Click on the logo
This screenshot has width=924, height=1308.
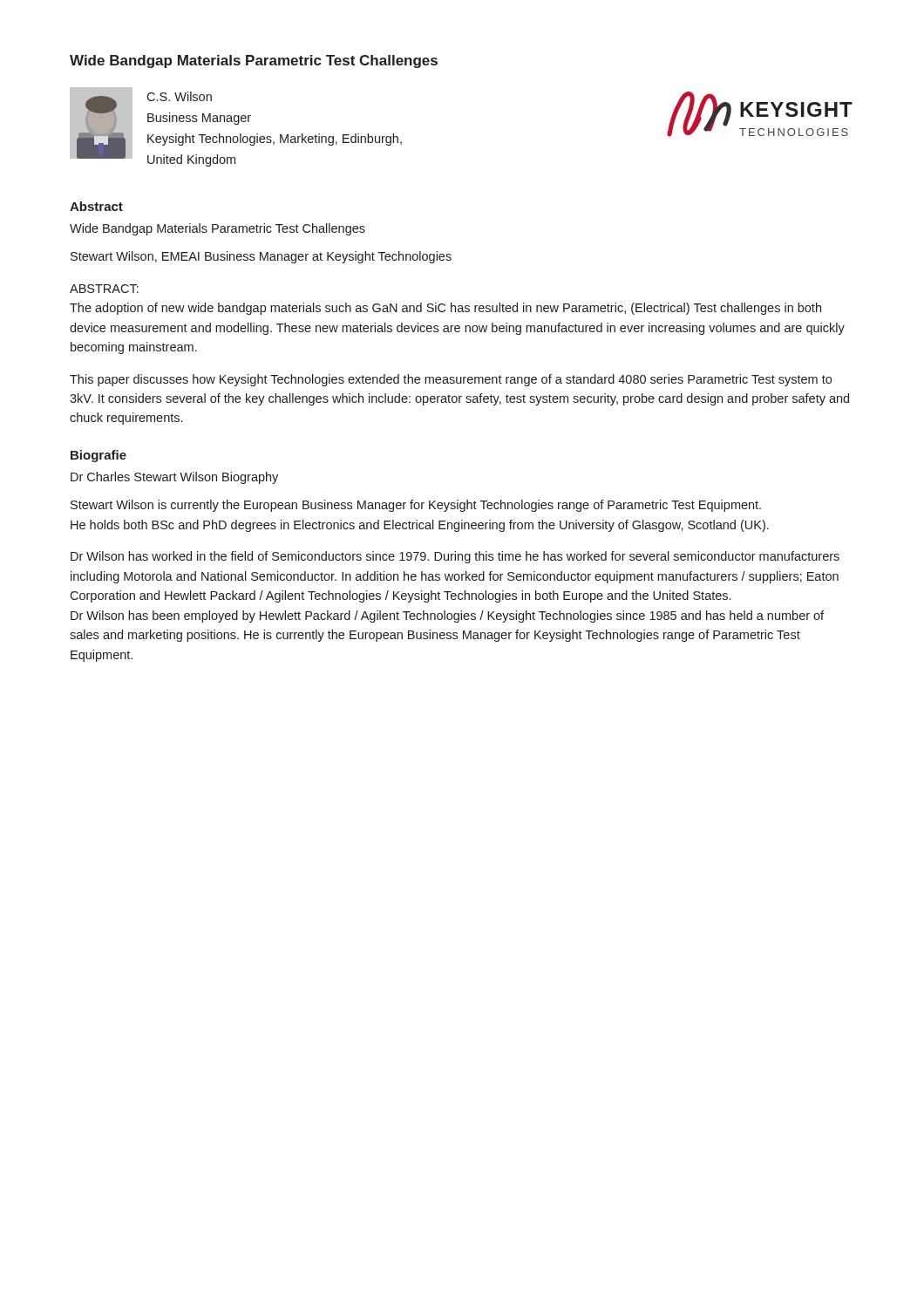tap(758, 117)
